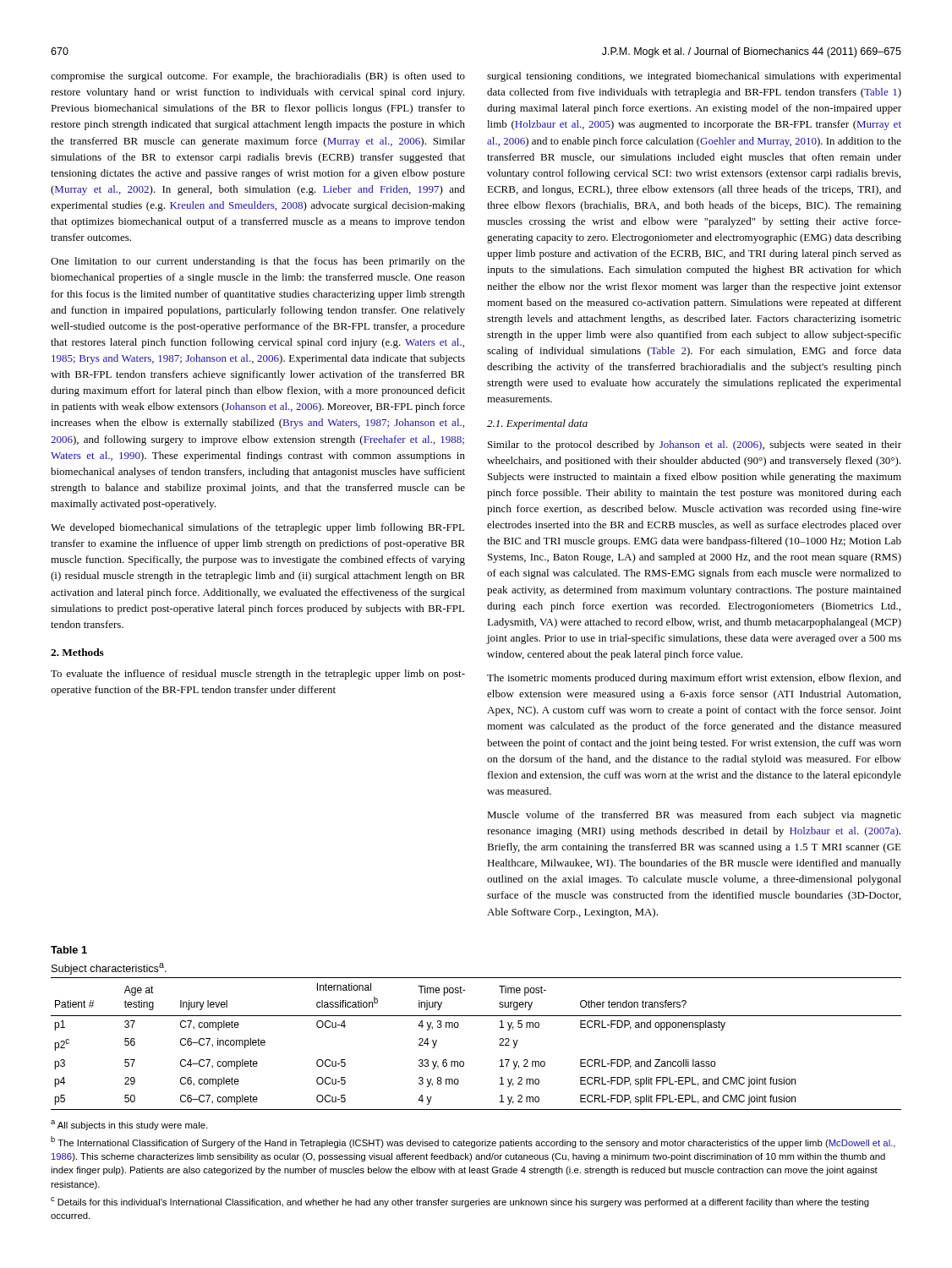Image resolution: width=952 pixels, height=1268 pixels.
Task: Find the caption containing "Table 1 Subject characteristicsa."
Action: tap(109, 959)
